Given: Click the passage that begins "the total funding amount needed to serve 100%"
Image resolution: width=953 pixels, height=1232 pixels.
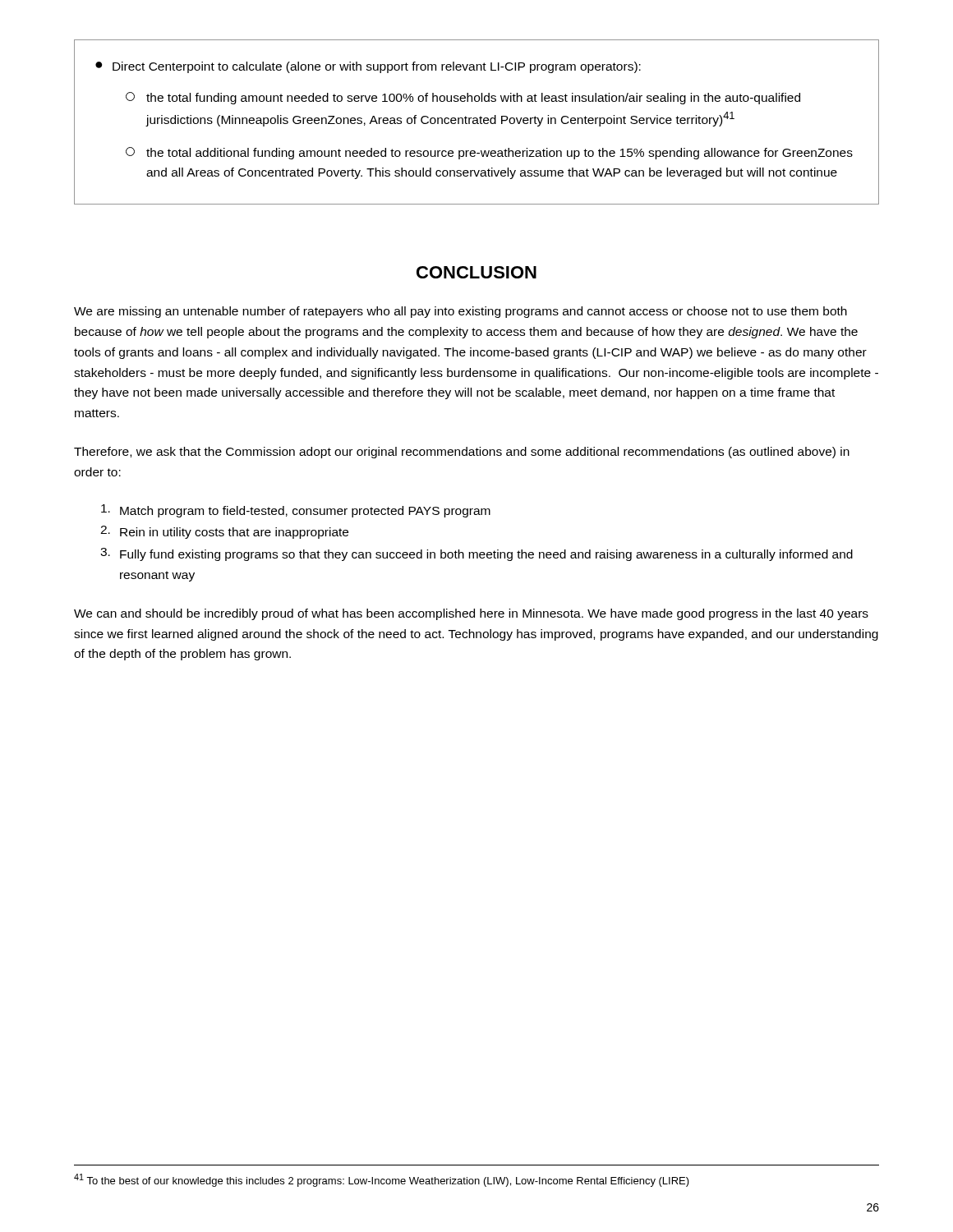Looking at the screenshot, I should click(x=490, y=109).
